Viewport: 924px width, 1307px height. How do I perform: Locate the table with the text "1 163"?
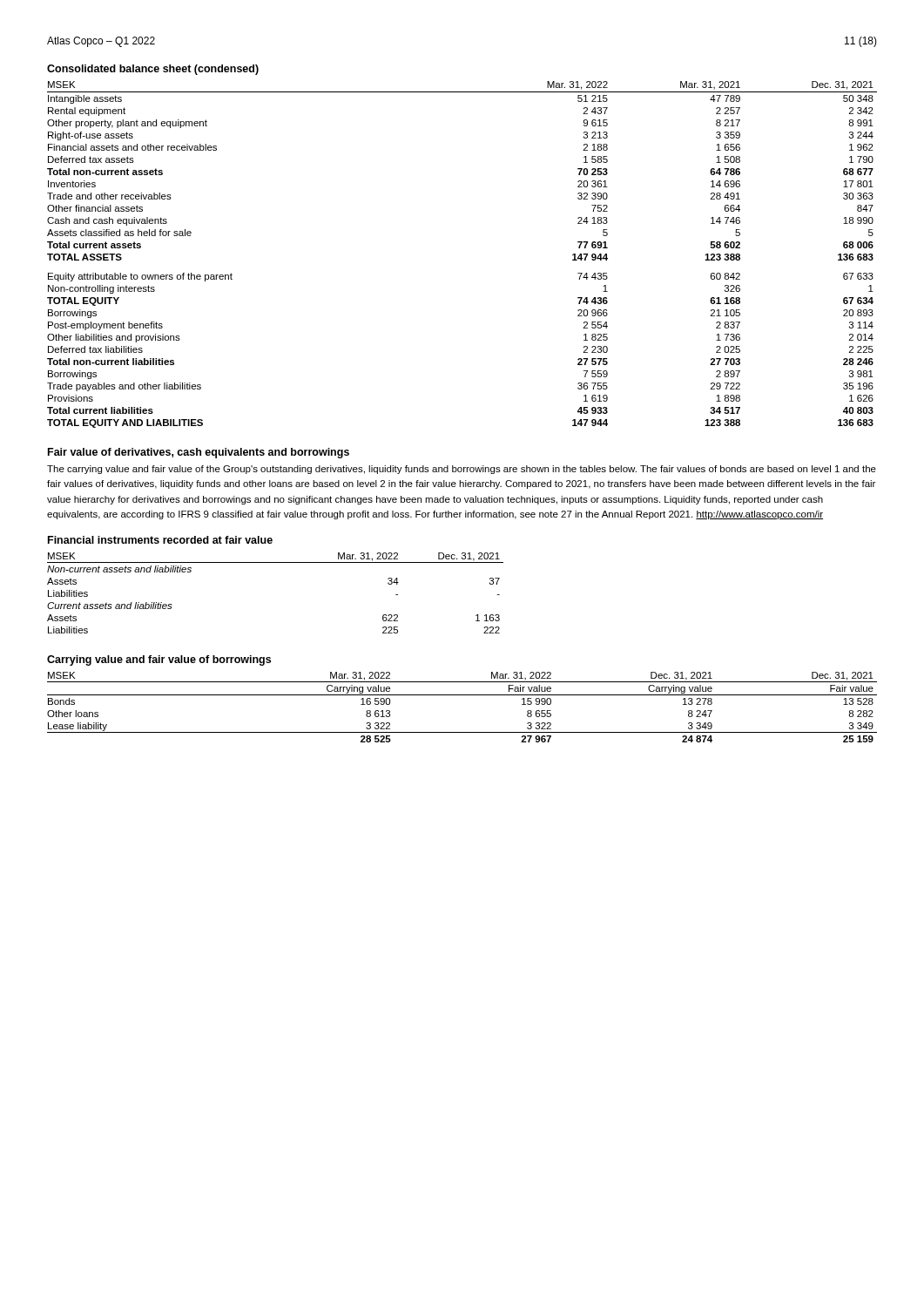tap(462, 593)
